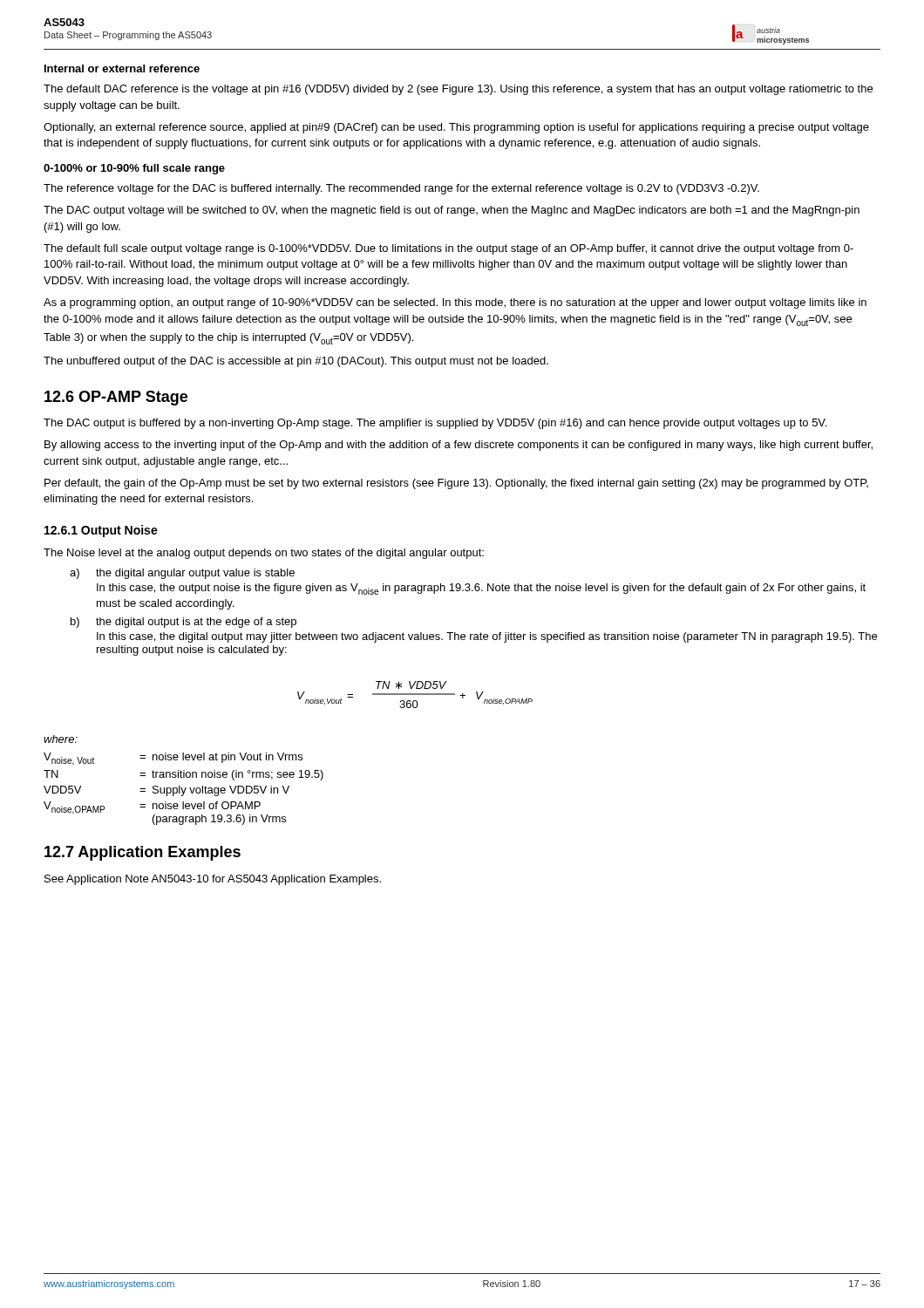Find the block on this page that starts "where: Vnoise, Vout ="

click(x=61, y=739)
